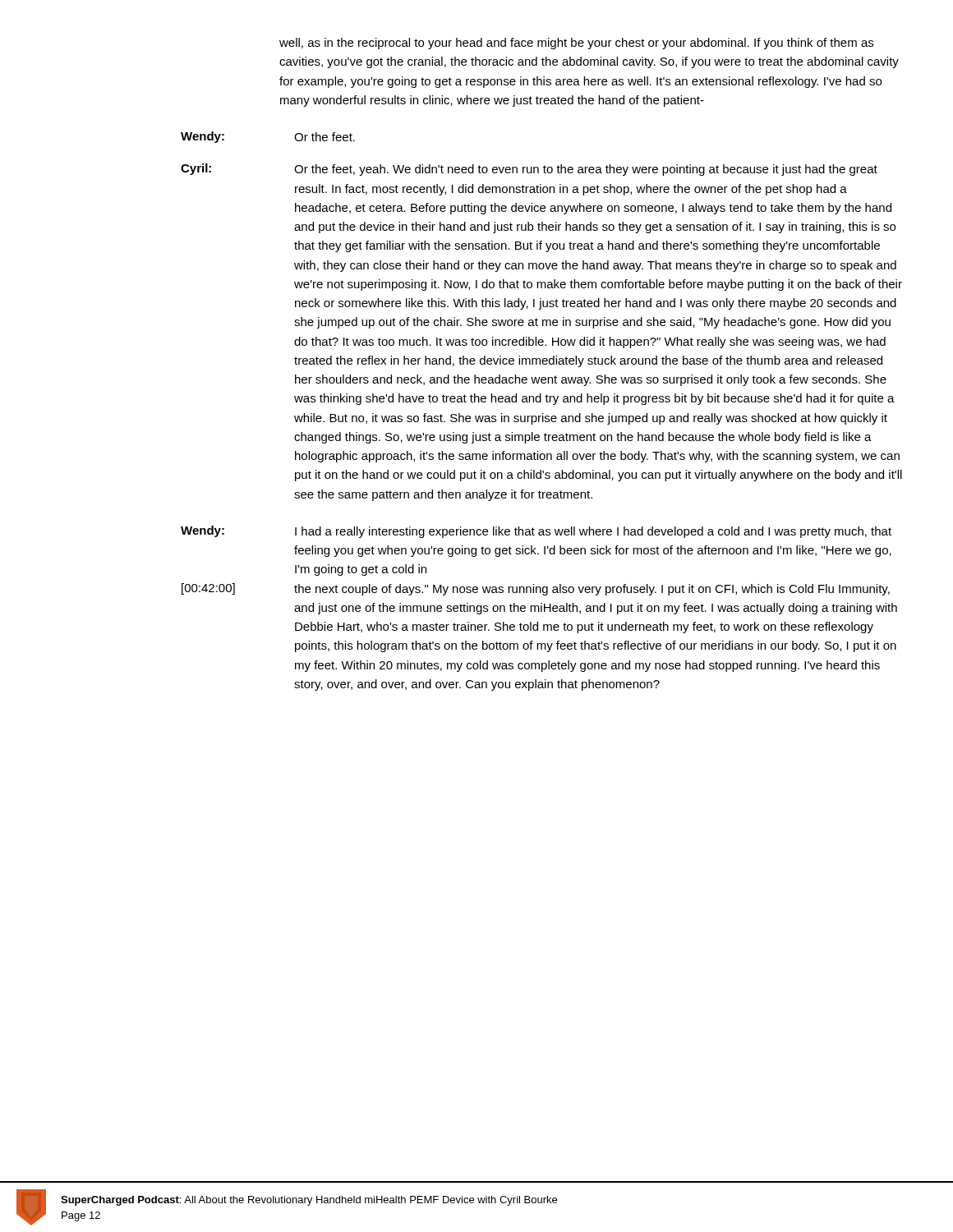Screen dimensions: 1232x953
Task: Navigate to the block starting "well, as in"
Action: tap(589, 71)
